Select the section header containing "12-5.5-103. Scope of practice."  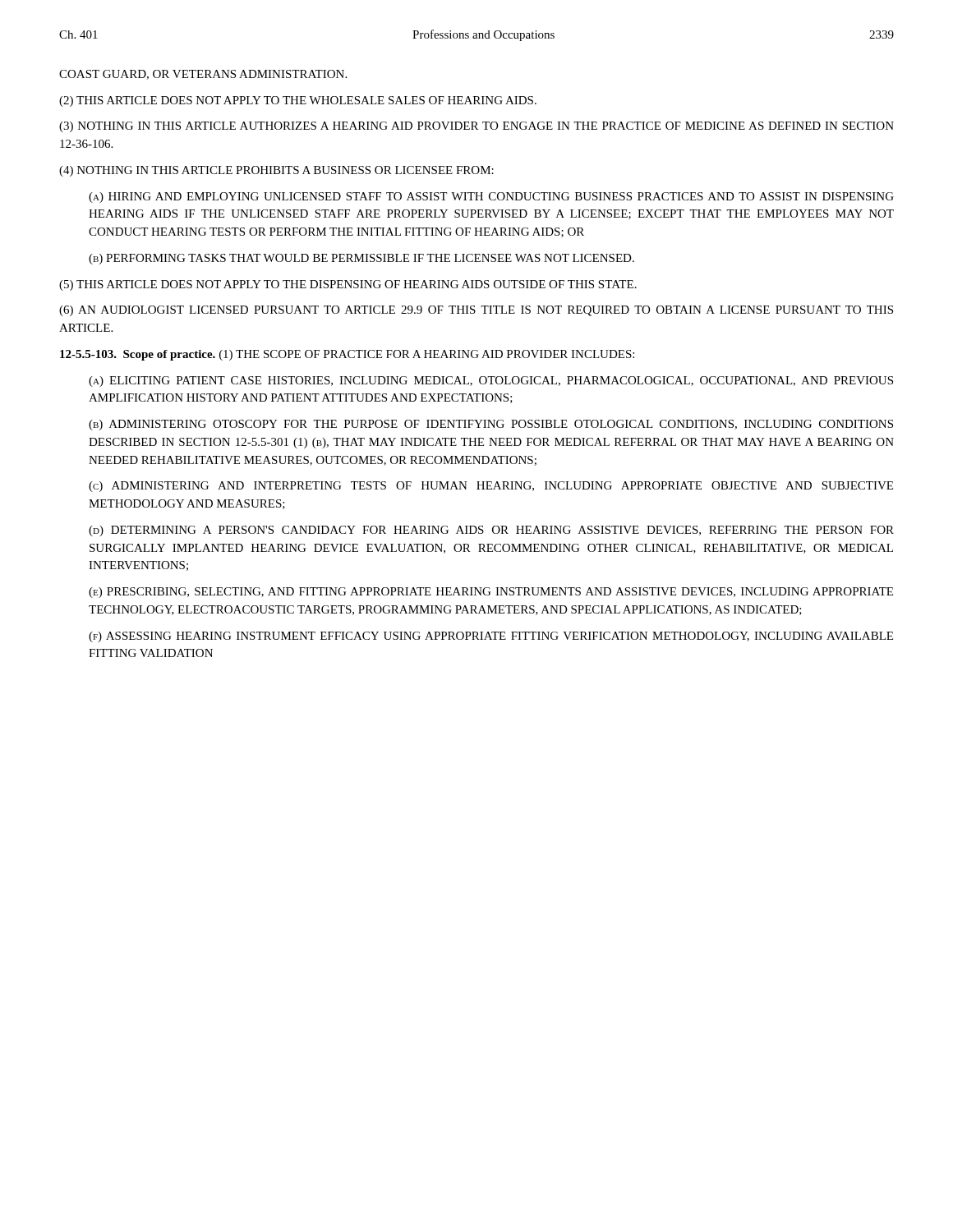click(347, 354)
